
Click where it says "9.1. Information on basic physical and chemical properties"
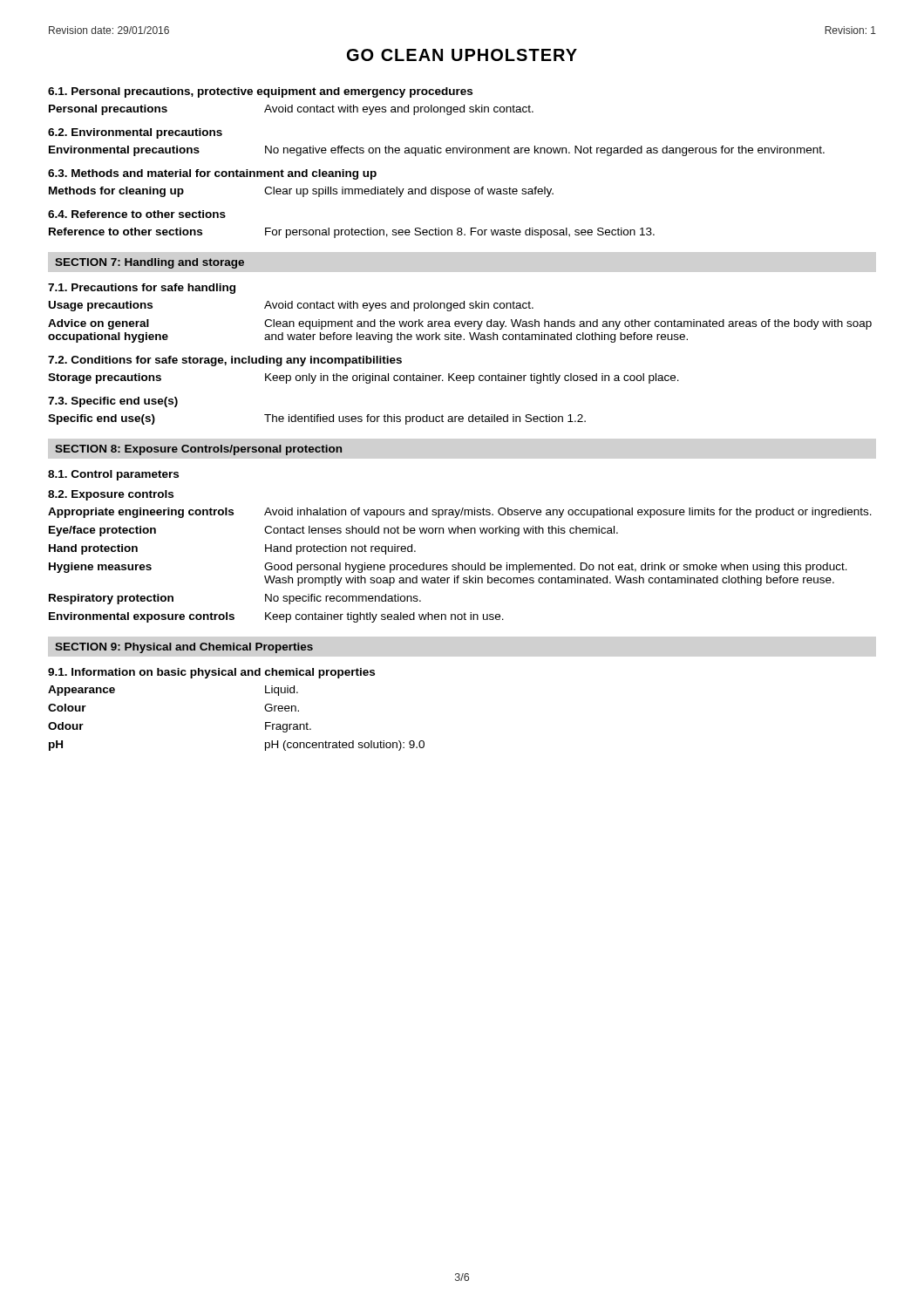click(212, 672)
